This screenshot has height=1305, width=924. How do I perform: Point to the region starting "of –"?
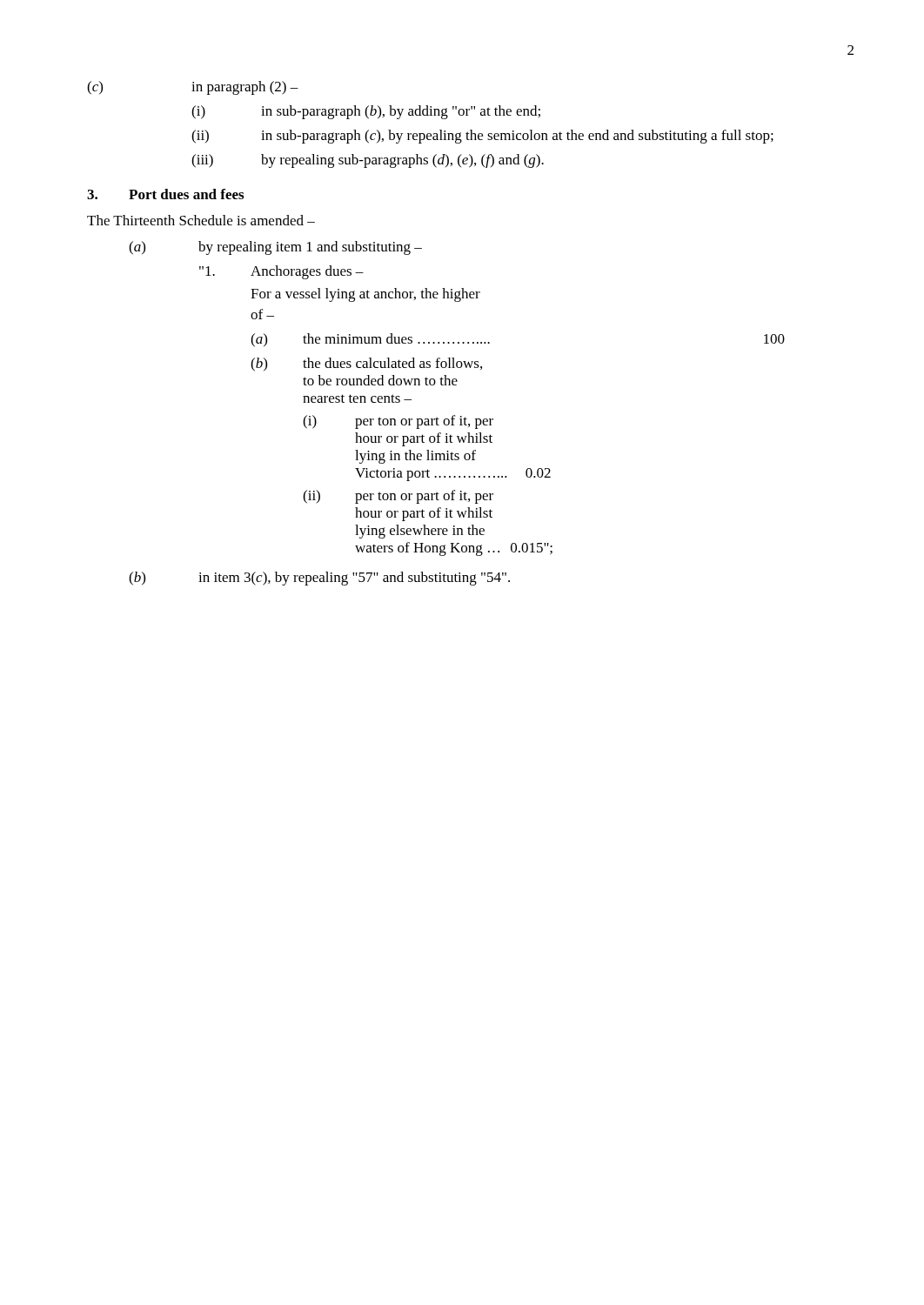(262, 315)
